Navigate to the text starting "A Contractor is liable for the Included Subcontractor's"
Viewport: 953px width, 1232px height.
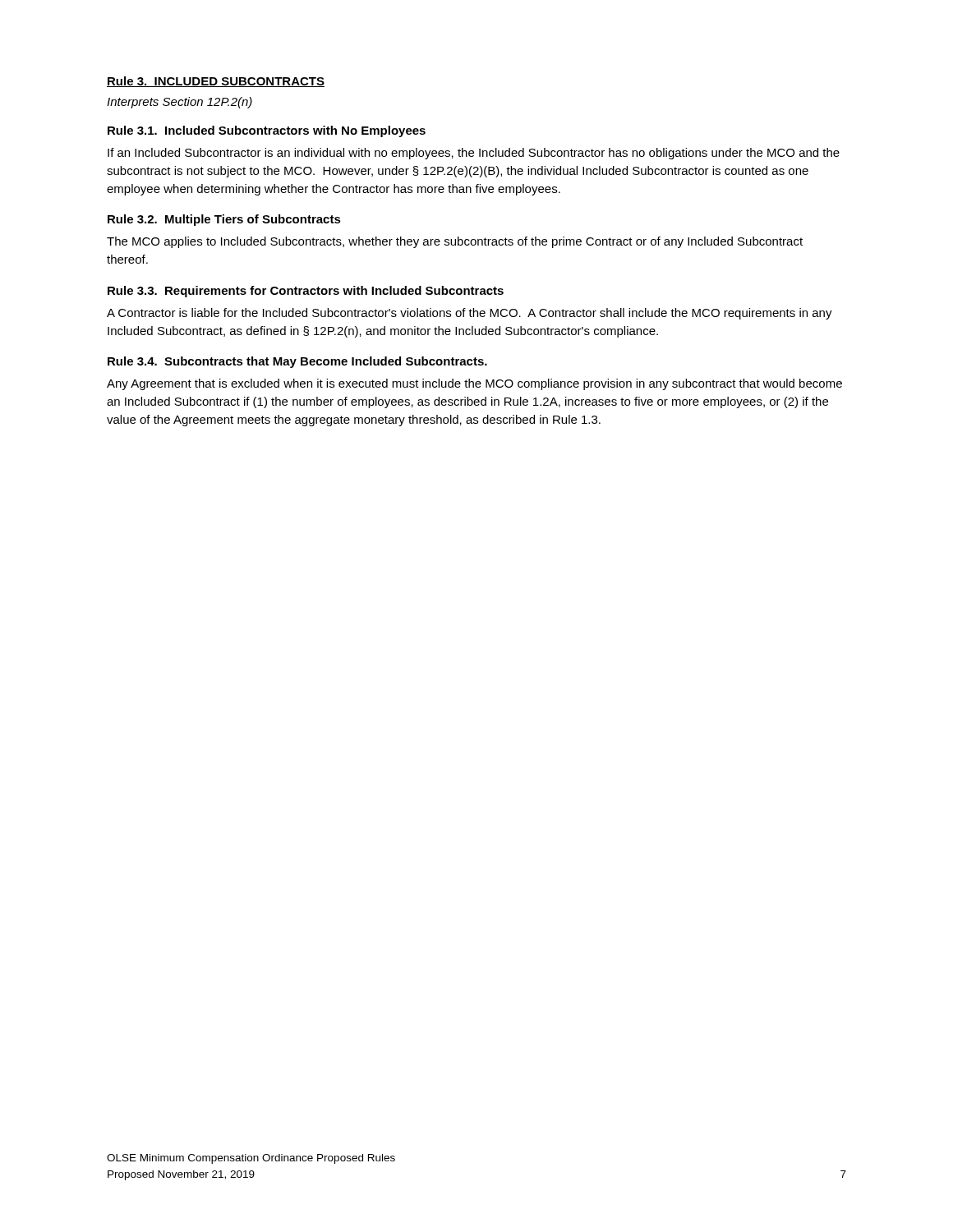tap(469, 321)
